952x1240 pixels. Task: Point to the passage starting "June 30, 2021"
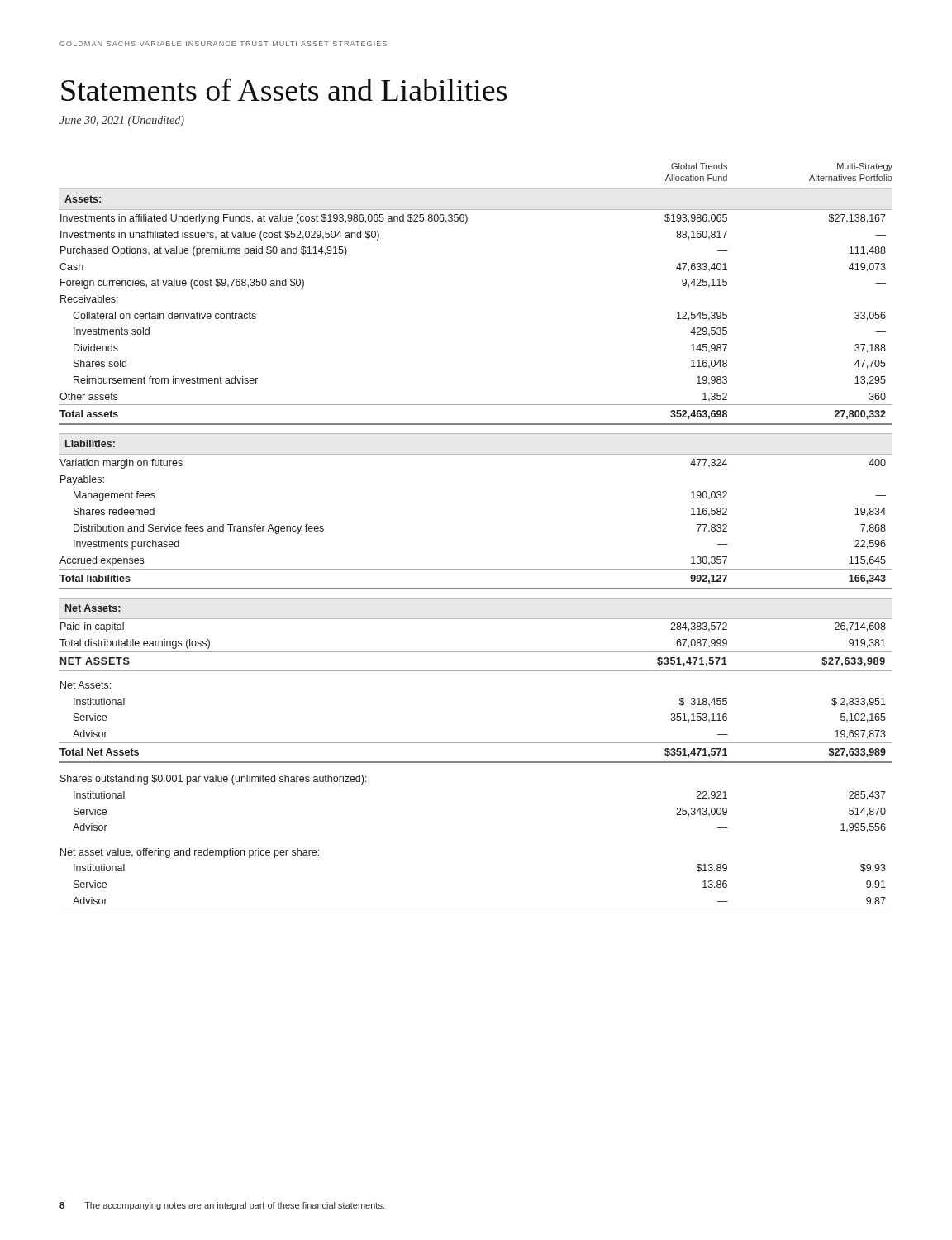(x=122, y=120)
